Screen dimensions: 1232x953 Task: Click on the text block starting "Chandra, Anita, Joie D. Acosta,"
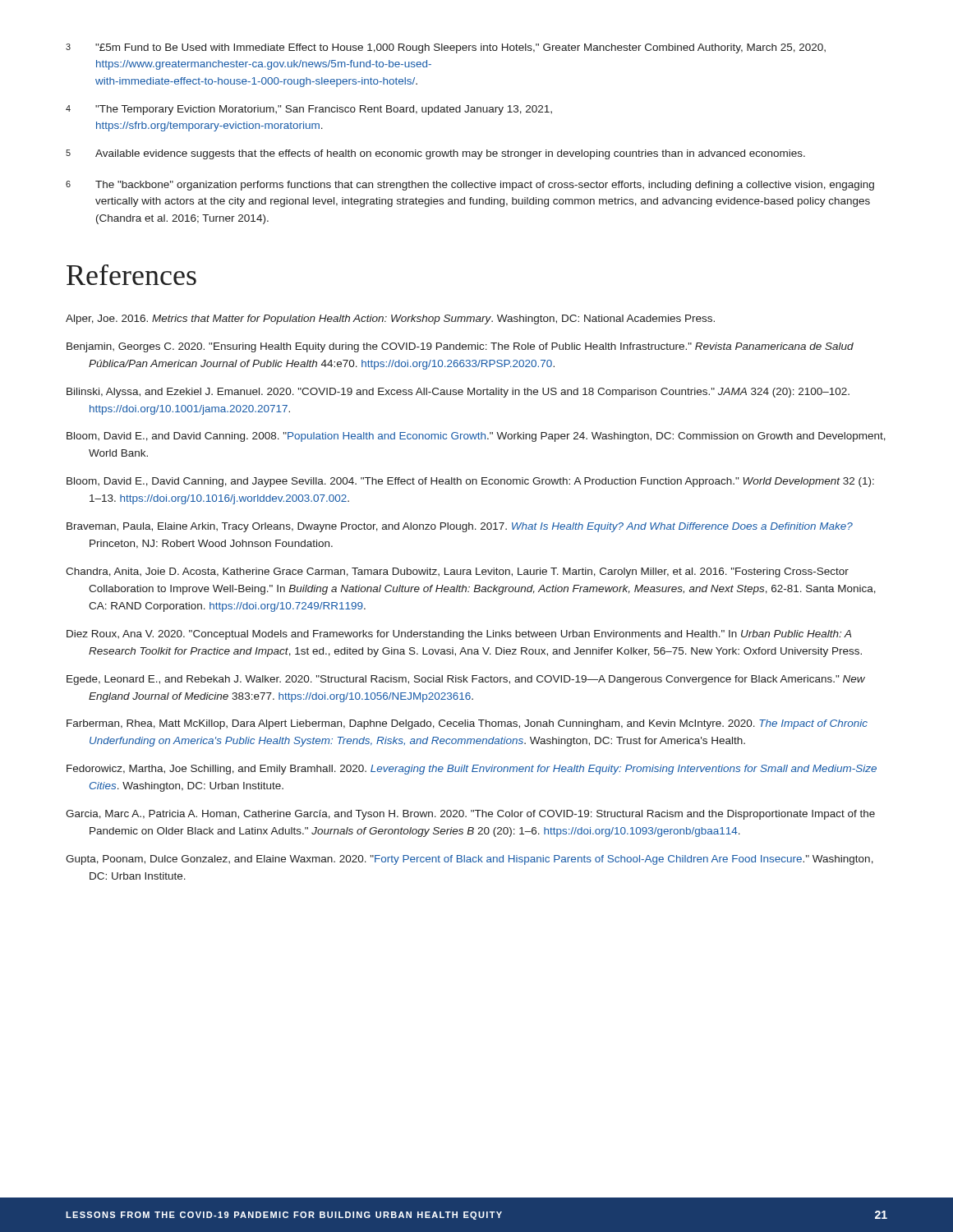pos(471,588)
